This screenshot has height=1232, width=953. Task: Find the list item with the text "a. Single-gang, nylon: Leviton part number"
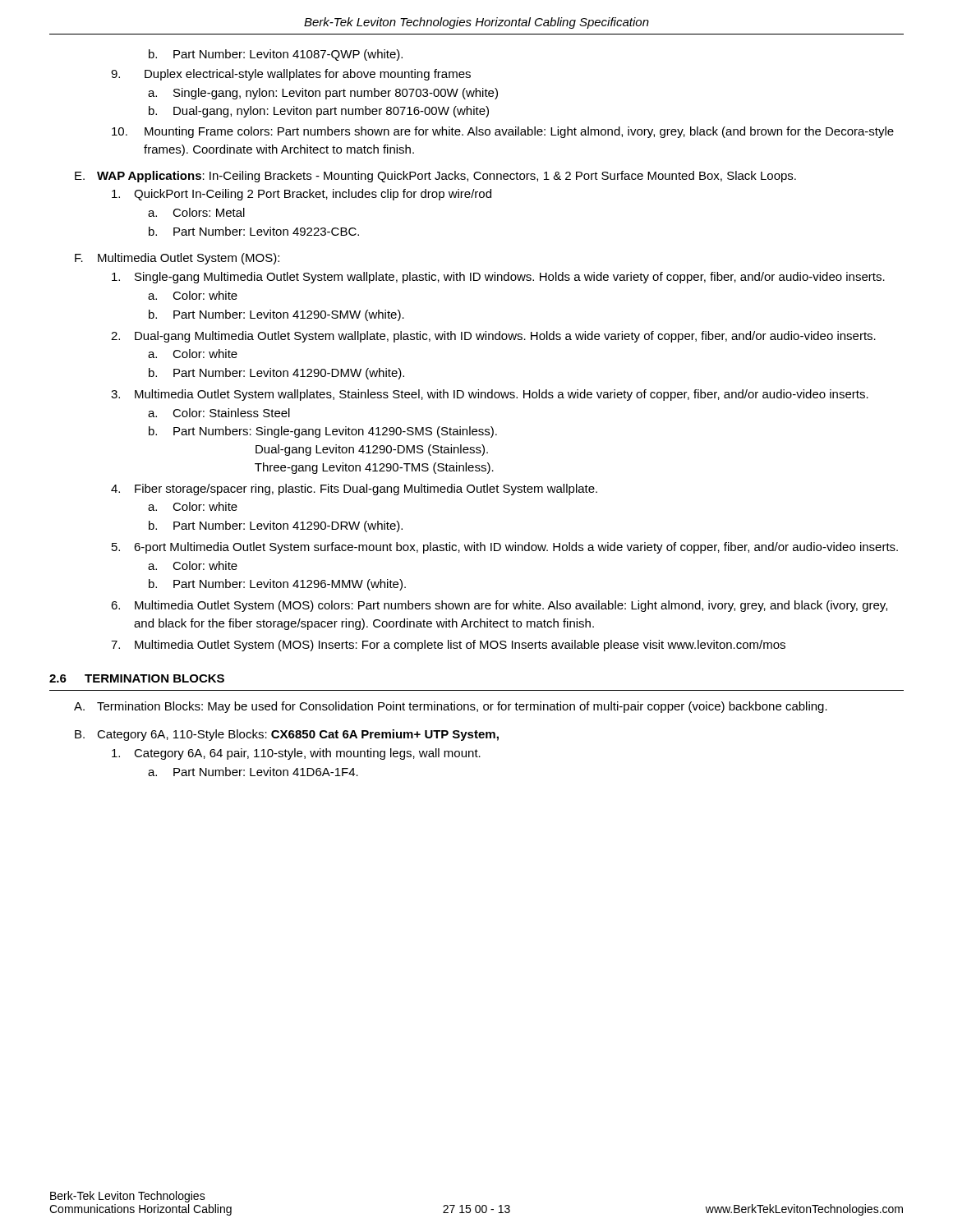323,92
